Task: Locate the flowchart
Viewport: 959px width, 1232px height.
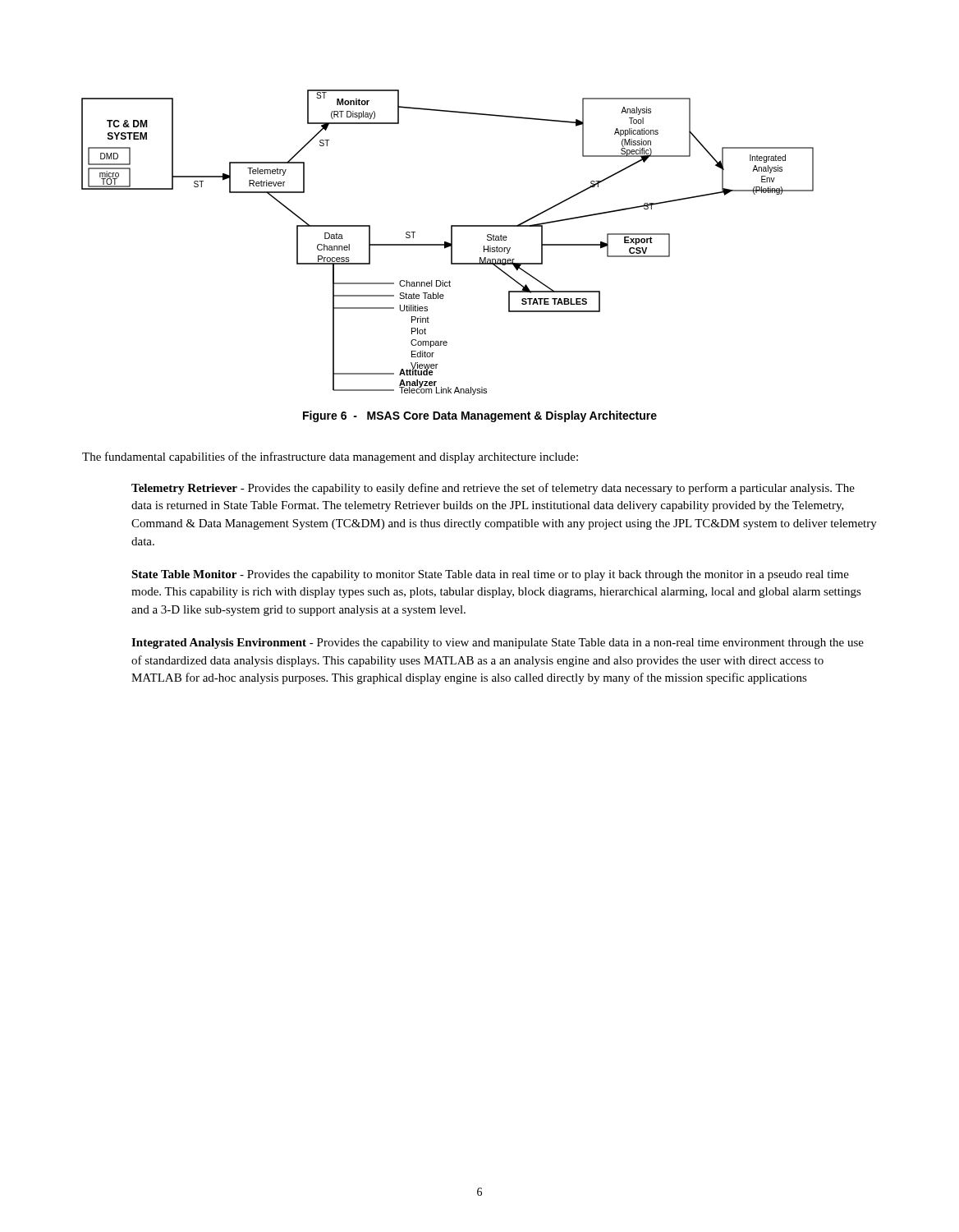Action: click(x=452, y=227)
